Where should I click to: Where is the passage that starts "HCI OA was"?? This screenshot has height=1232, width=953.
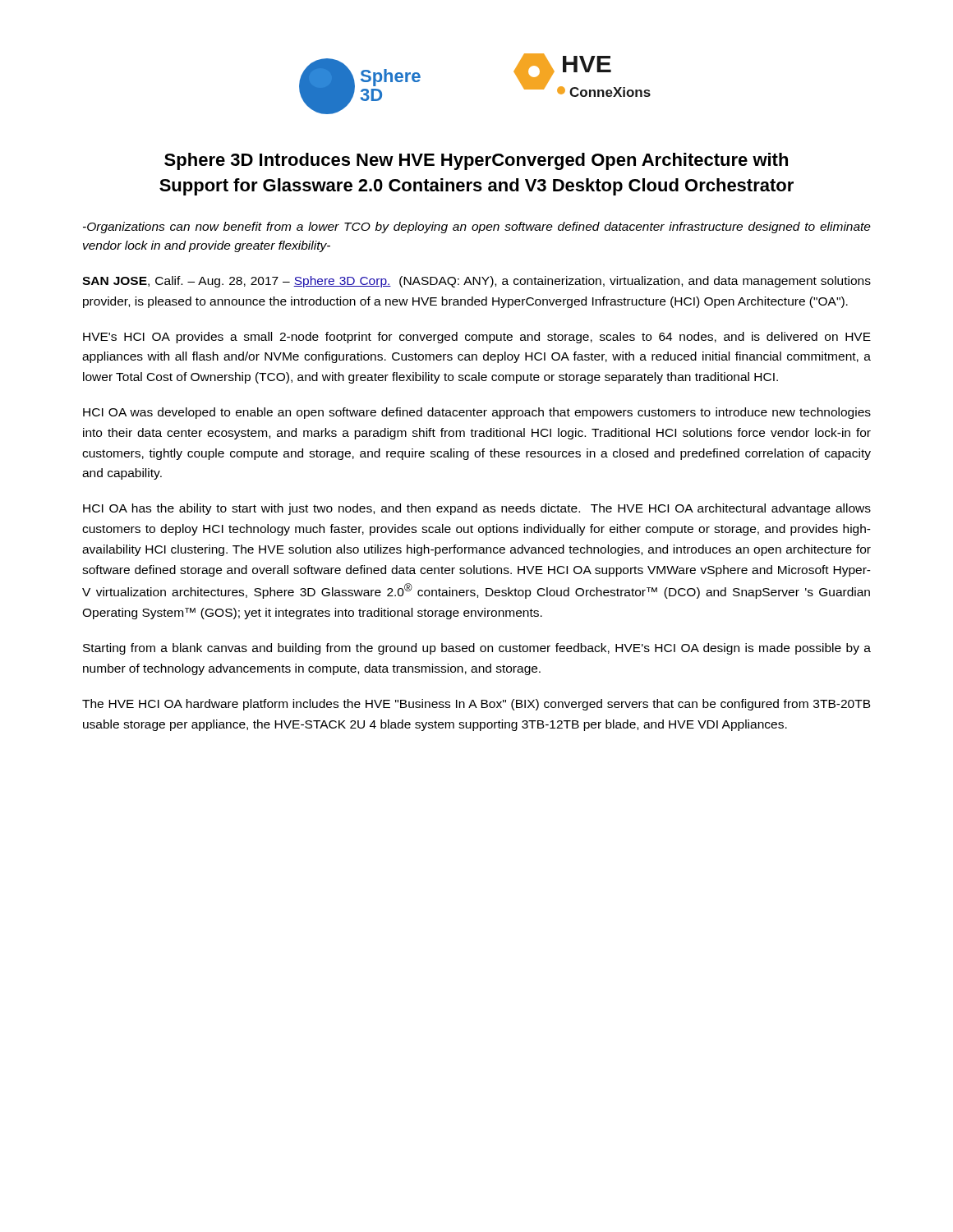tap(476, 442)
